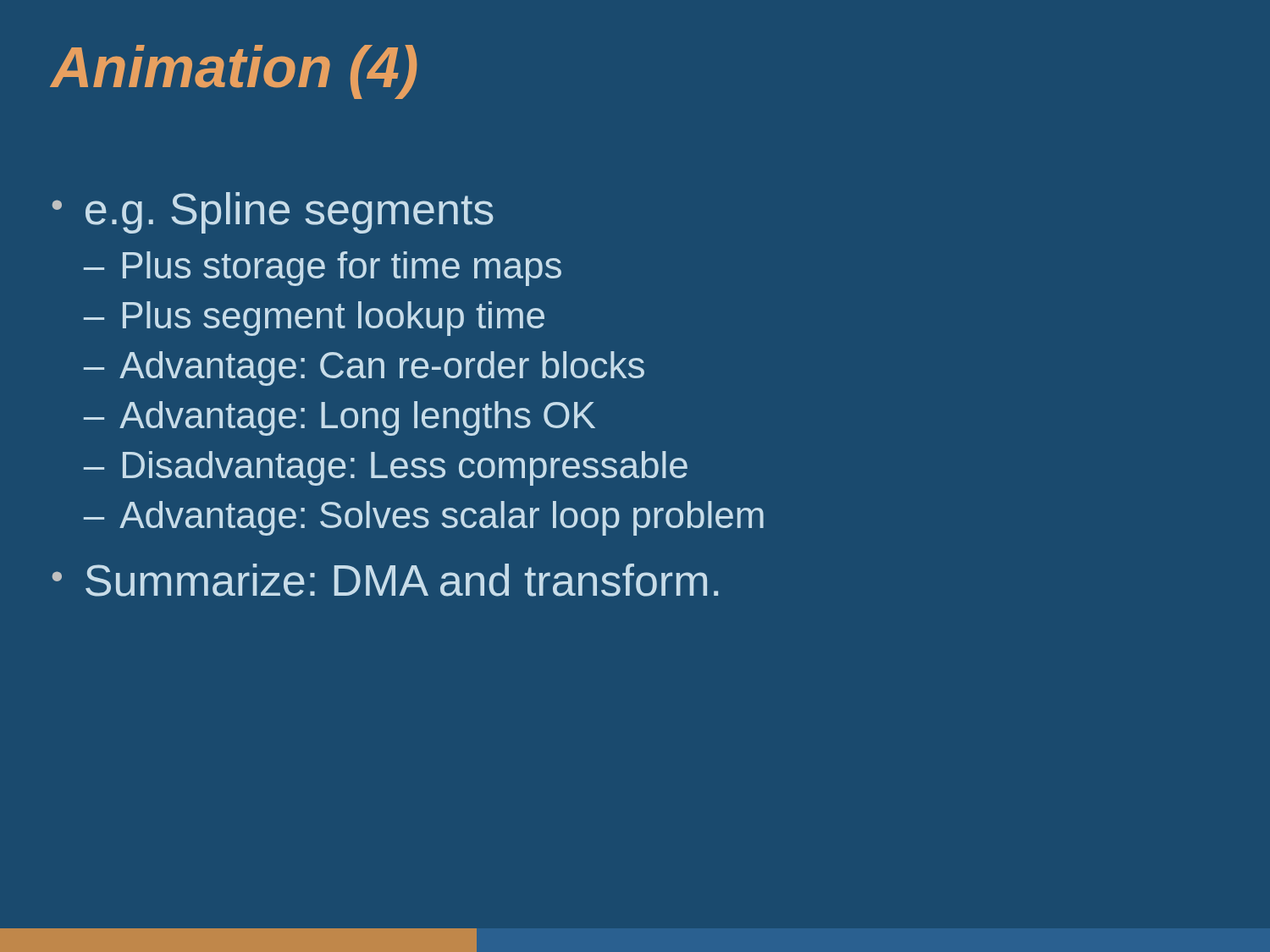Point to the block beginning "• e.g. Spline segments – Plus"
Screen dimensions: 952x1270
pos(408,362)
